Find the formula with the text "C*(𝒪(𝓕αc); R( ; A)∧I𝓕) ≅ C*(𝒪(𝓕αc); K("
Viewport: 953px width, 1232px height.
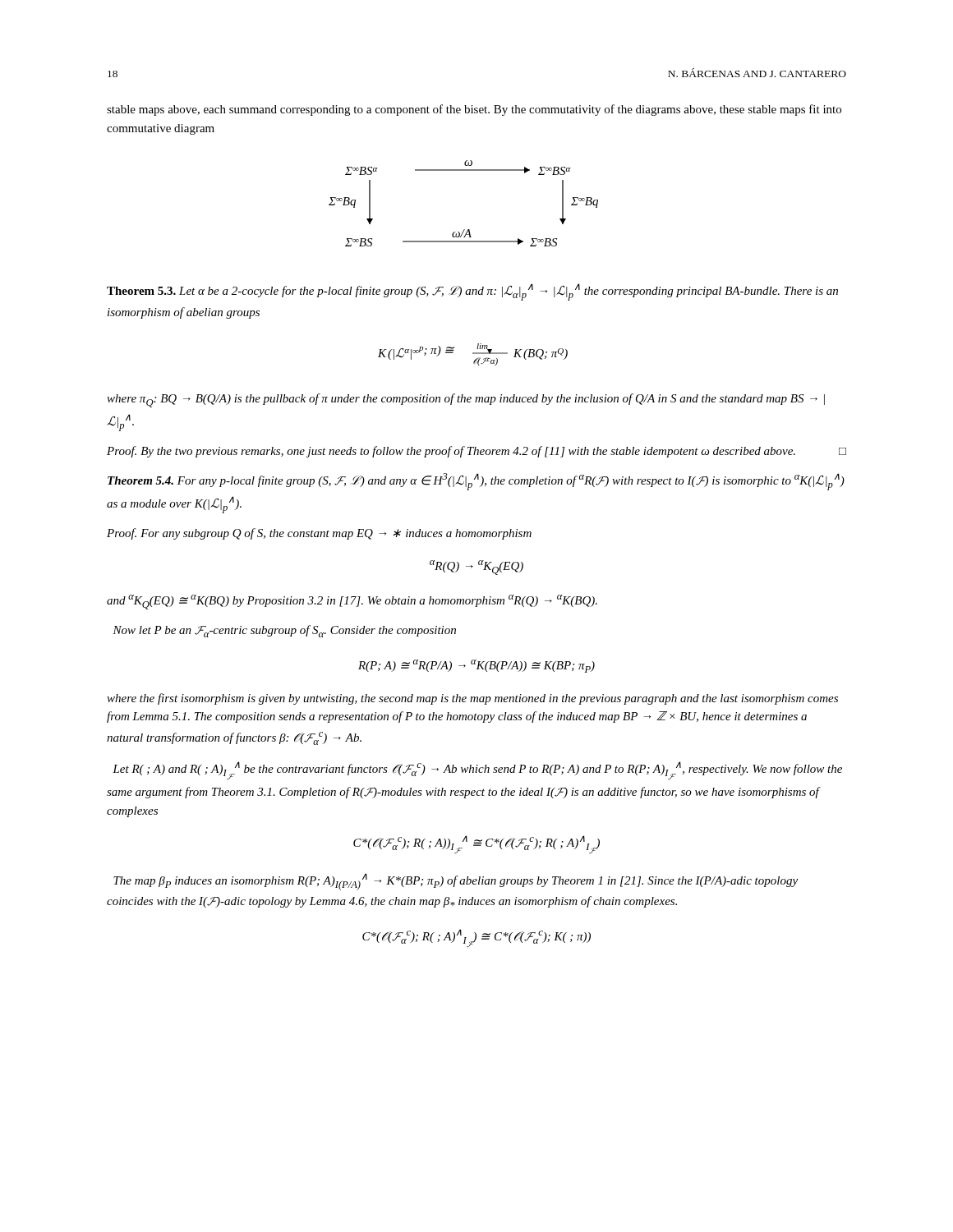point(476,937)
